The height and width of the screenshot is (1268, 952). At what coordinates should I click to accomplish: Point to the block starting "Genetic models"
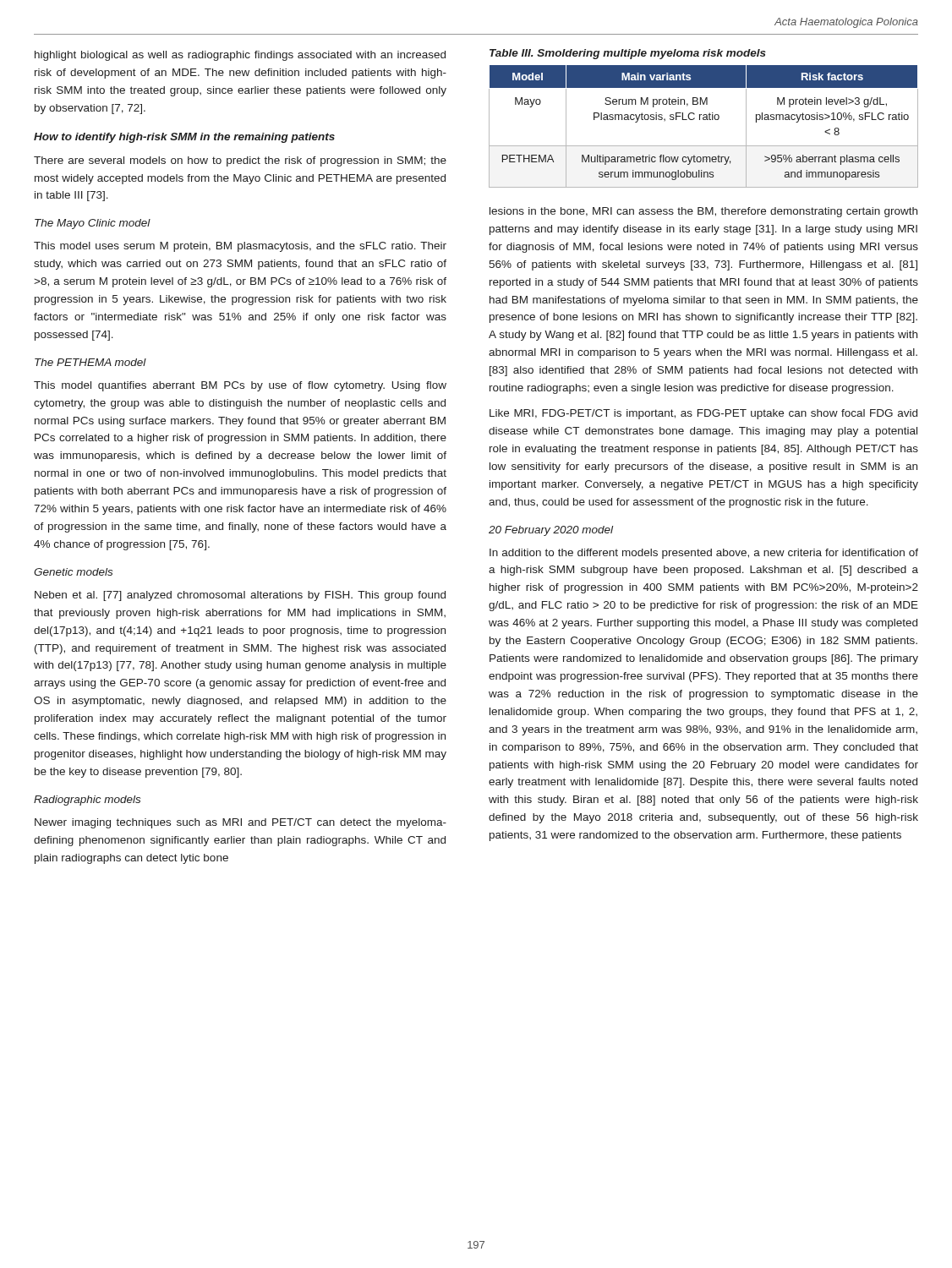(x=73, y=572)
